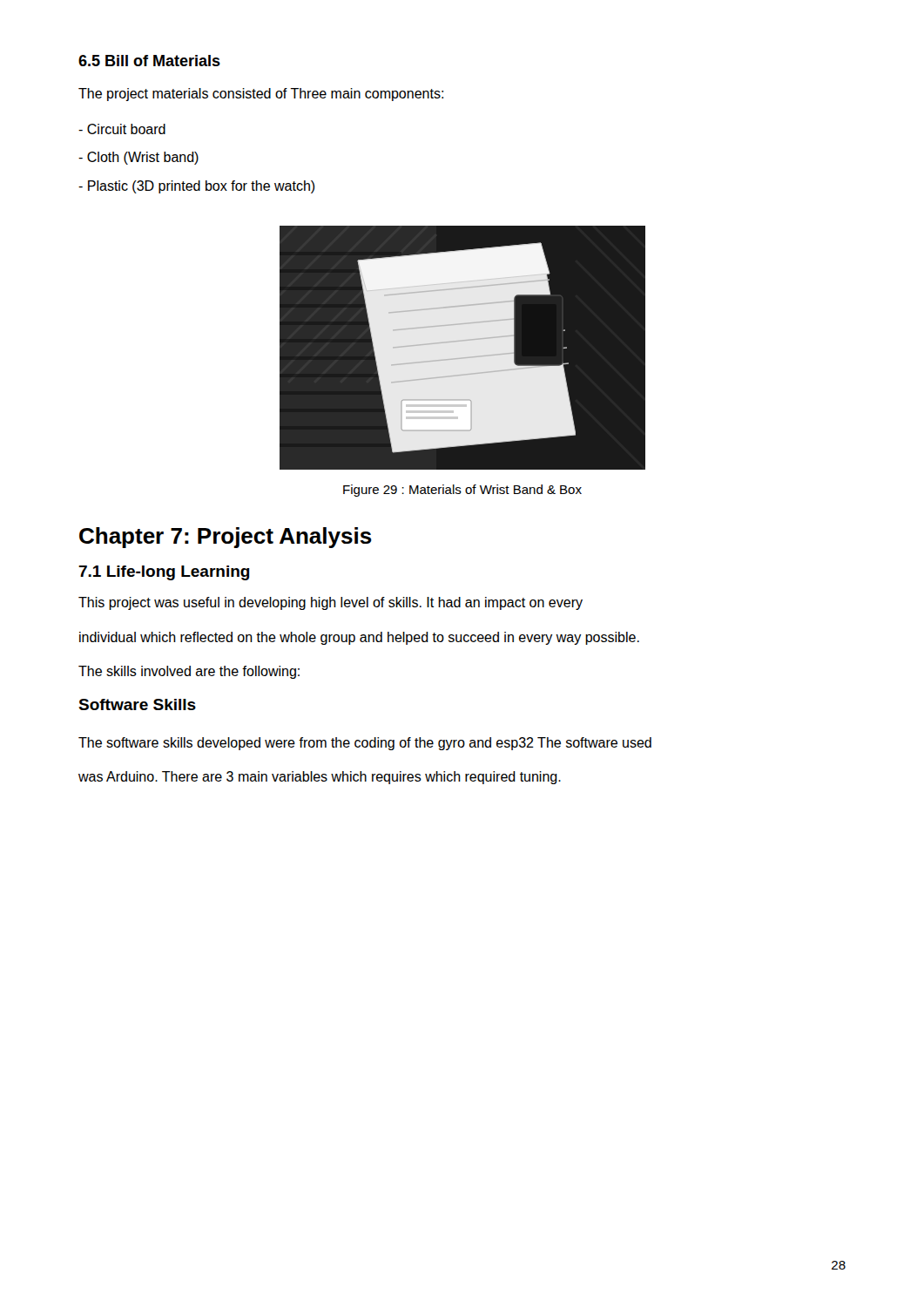Locate the block of text that opens with "Plastic (3D printed box for"
Screen dimensions: 1307x924
[197, 186]
